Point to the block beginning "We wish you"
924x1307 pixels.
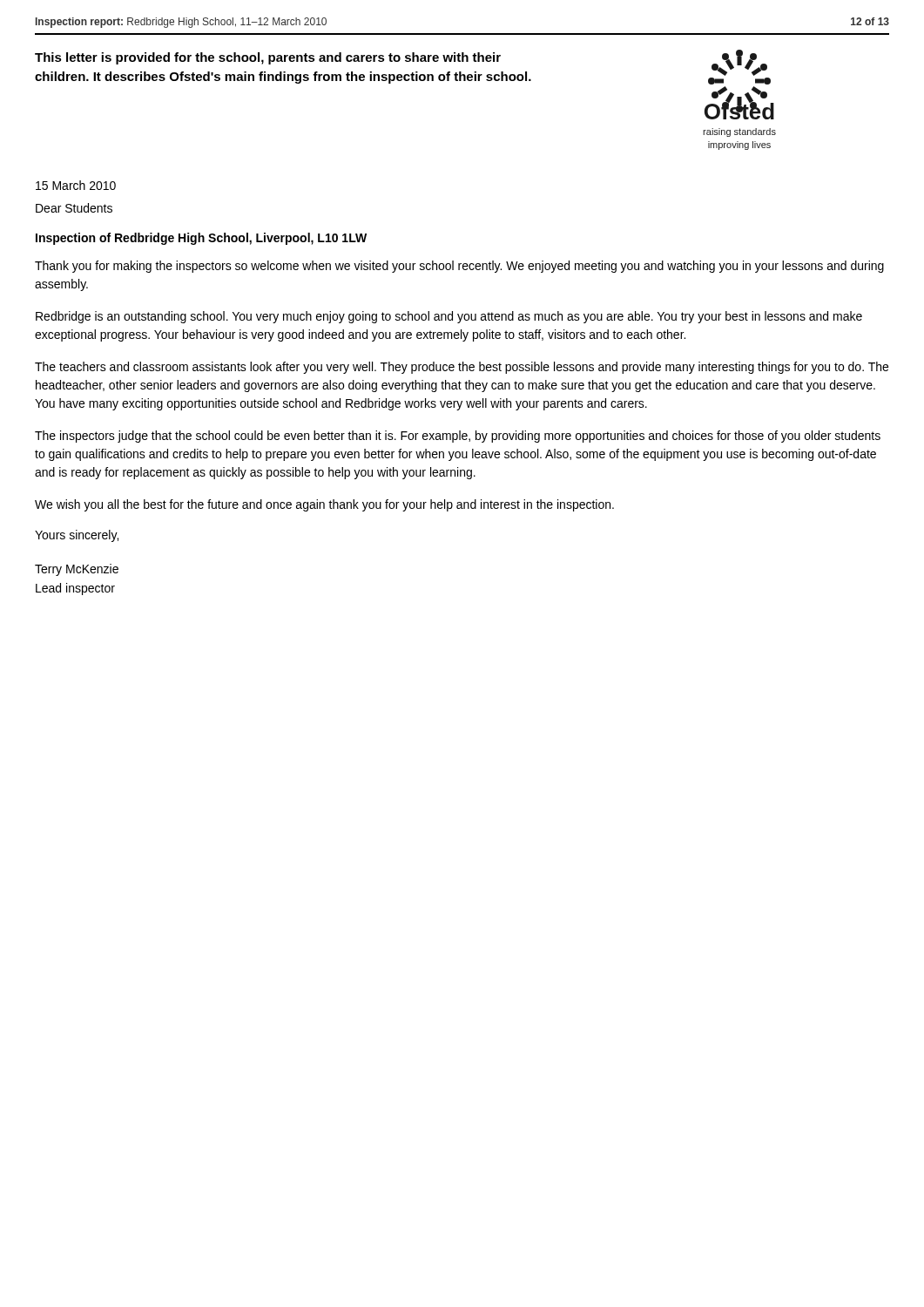point(325,505)
